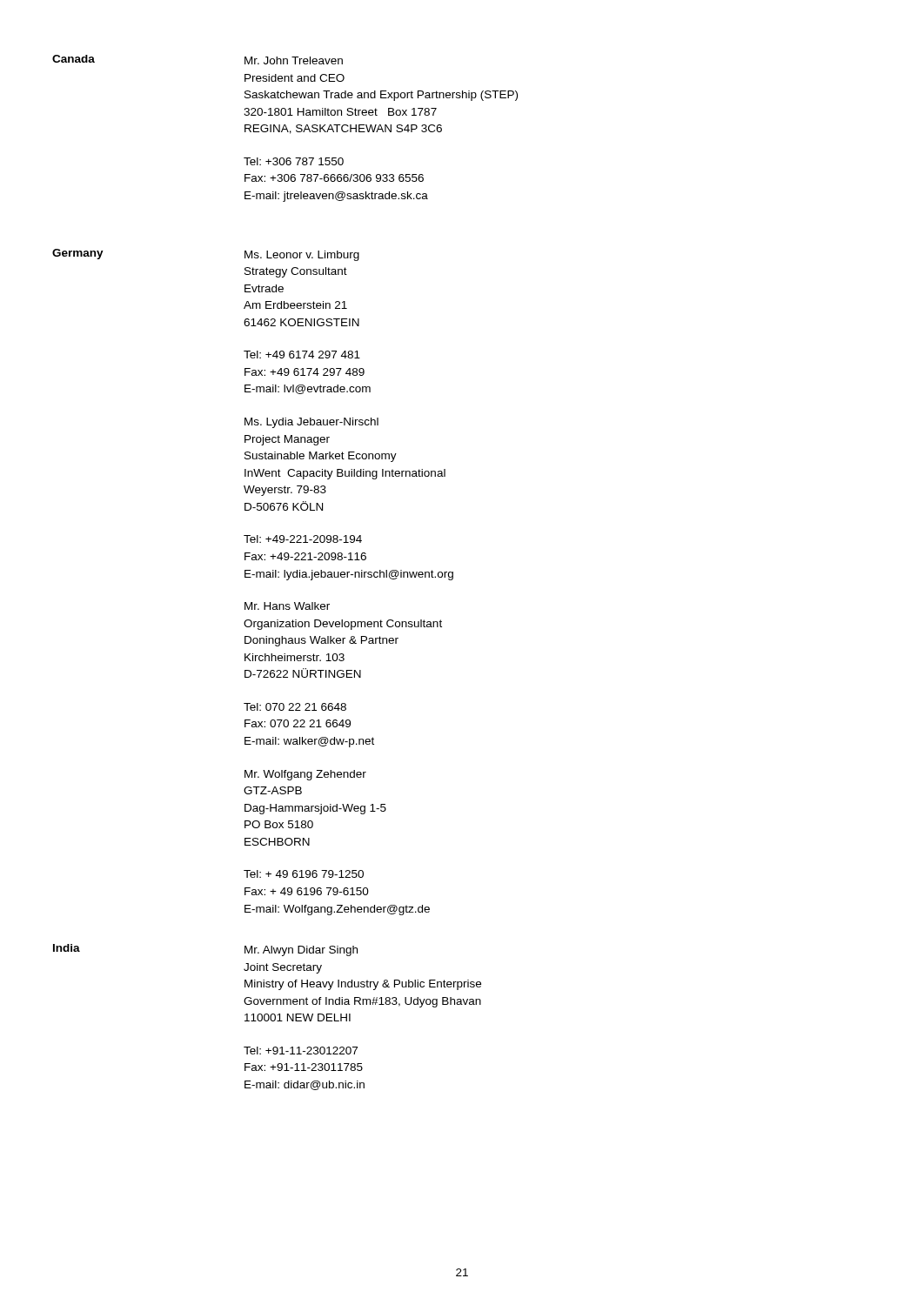Select the region starting "Tel: +49 6174 297 481 Fax:"
The height and width of the screenshot is (1305, 924).
pos(307,372)
